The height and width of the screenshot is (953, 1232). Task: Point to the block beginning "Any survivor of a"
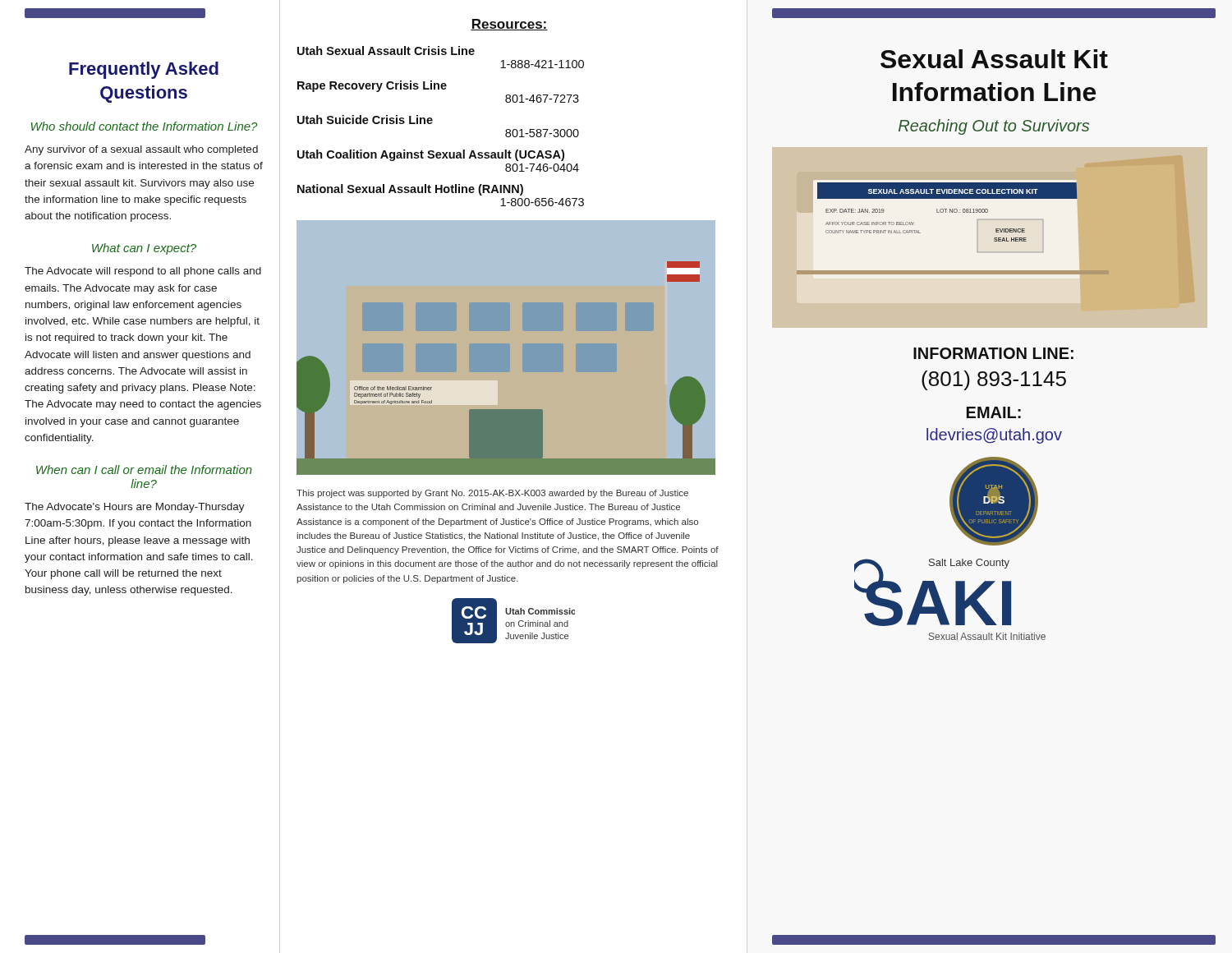(x=144, y=183)
